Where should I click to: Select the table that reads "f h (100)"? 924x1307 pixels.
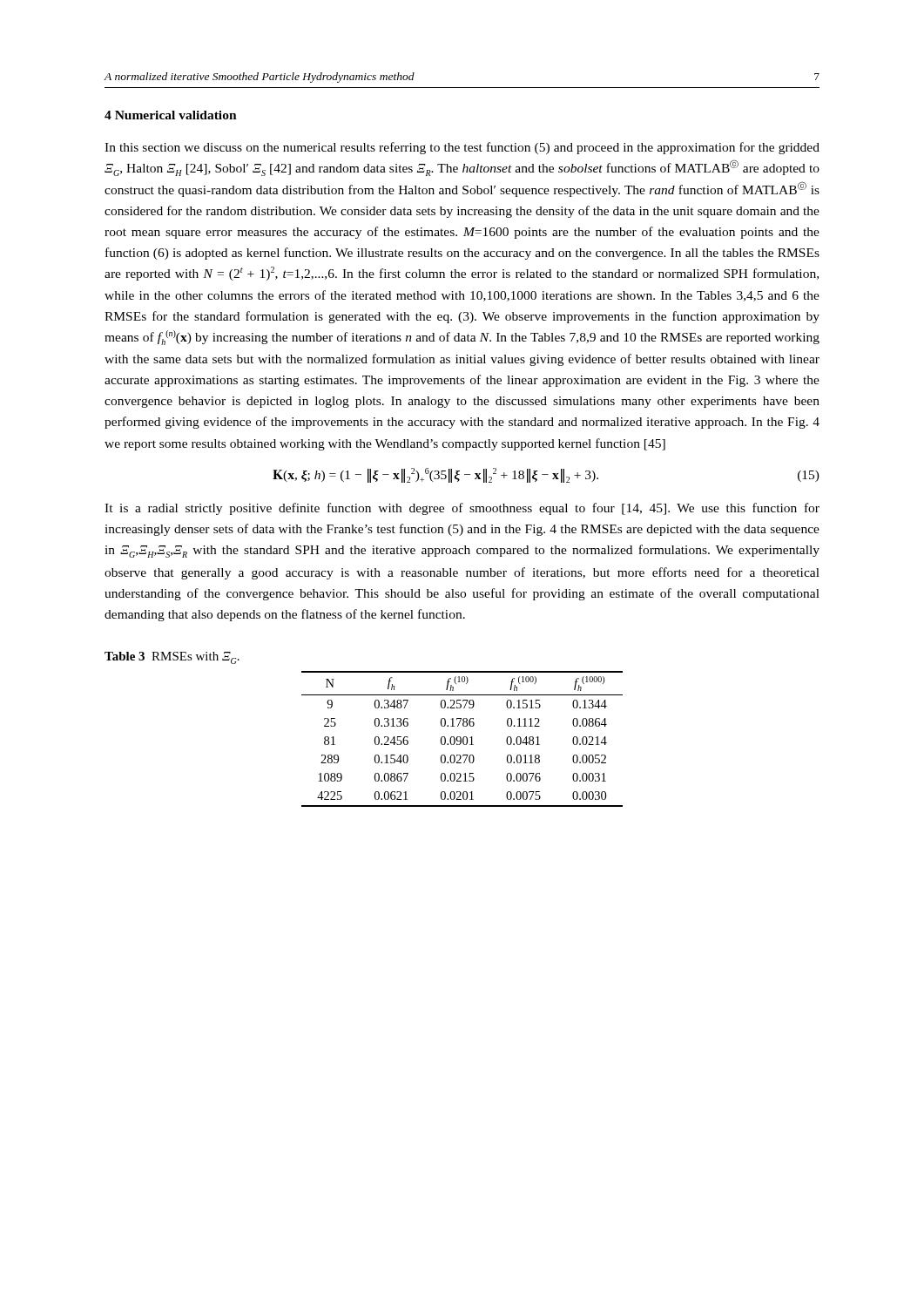(x=462, y=739)
